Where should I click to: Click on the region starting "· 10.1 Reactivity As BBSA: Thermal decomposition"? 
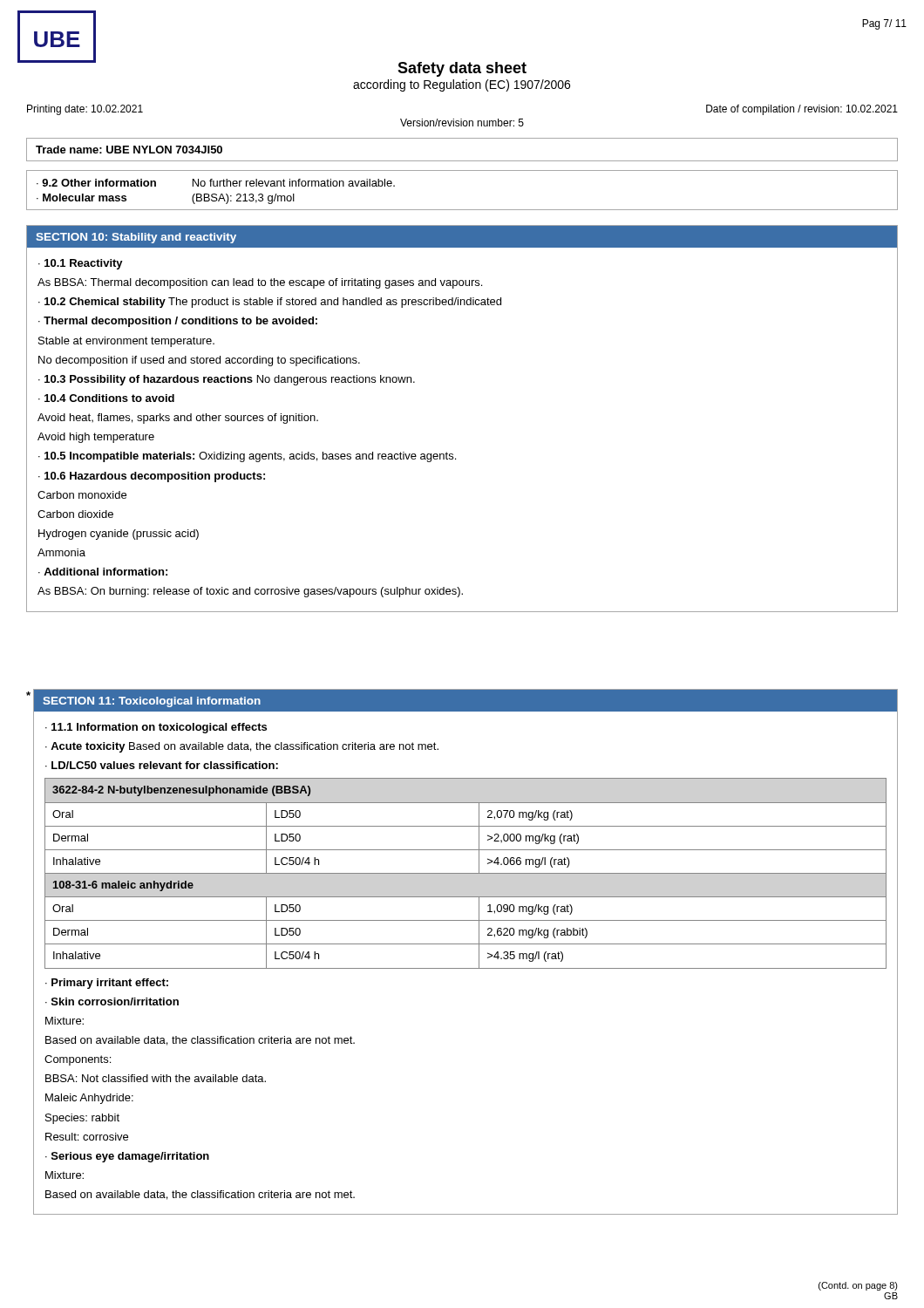pyautogui.click(x=462, y=273)
